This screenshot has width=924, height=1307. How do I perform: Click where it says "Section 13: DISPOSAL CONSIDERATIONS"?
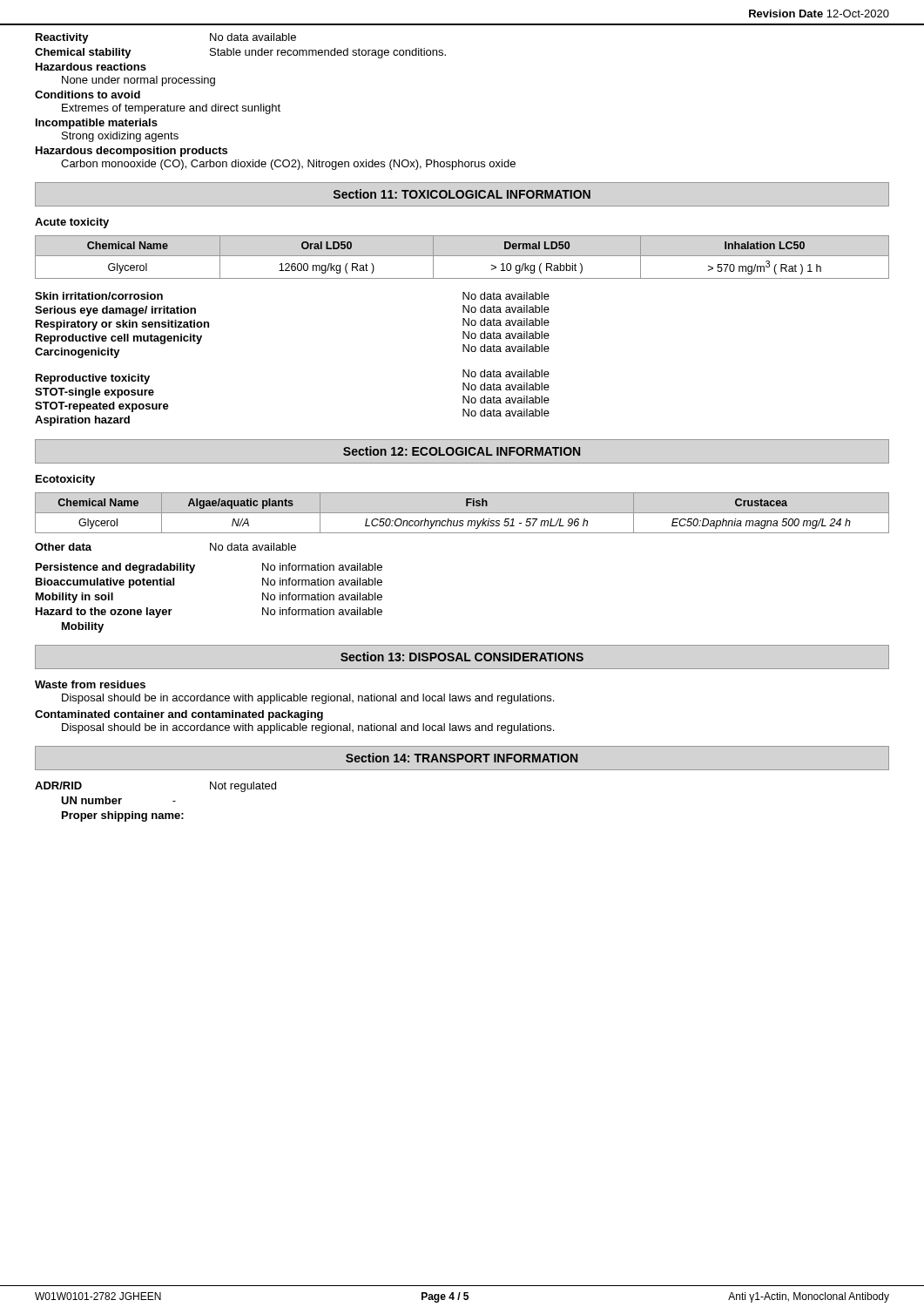(462, 657)
